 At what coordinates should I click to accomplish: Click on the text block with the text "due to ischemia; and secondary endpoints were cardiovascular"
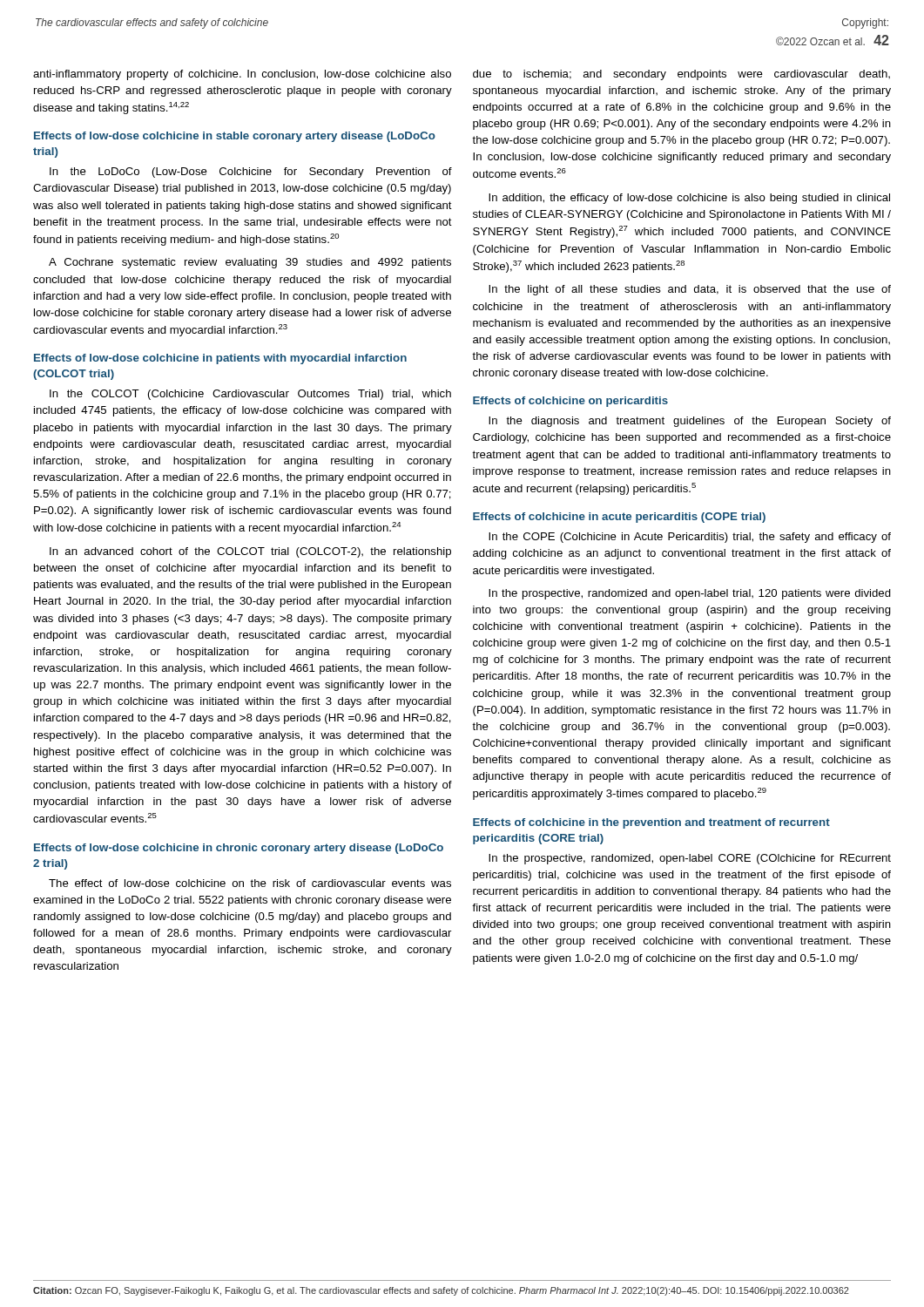[682, 223]
